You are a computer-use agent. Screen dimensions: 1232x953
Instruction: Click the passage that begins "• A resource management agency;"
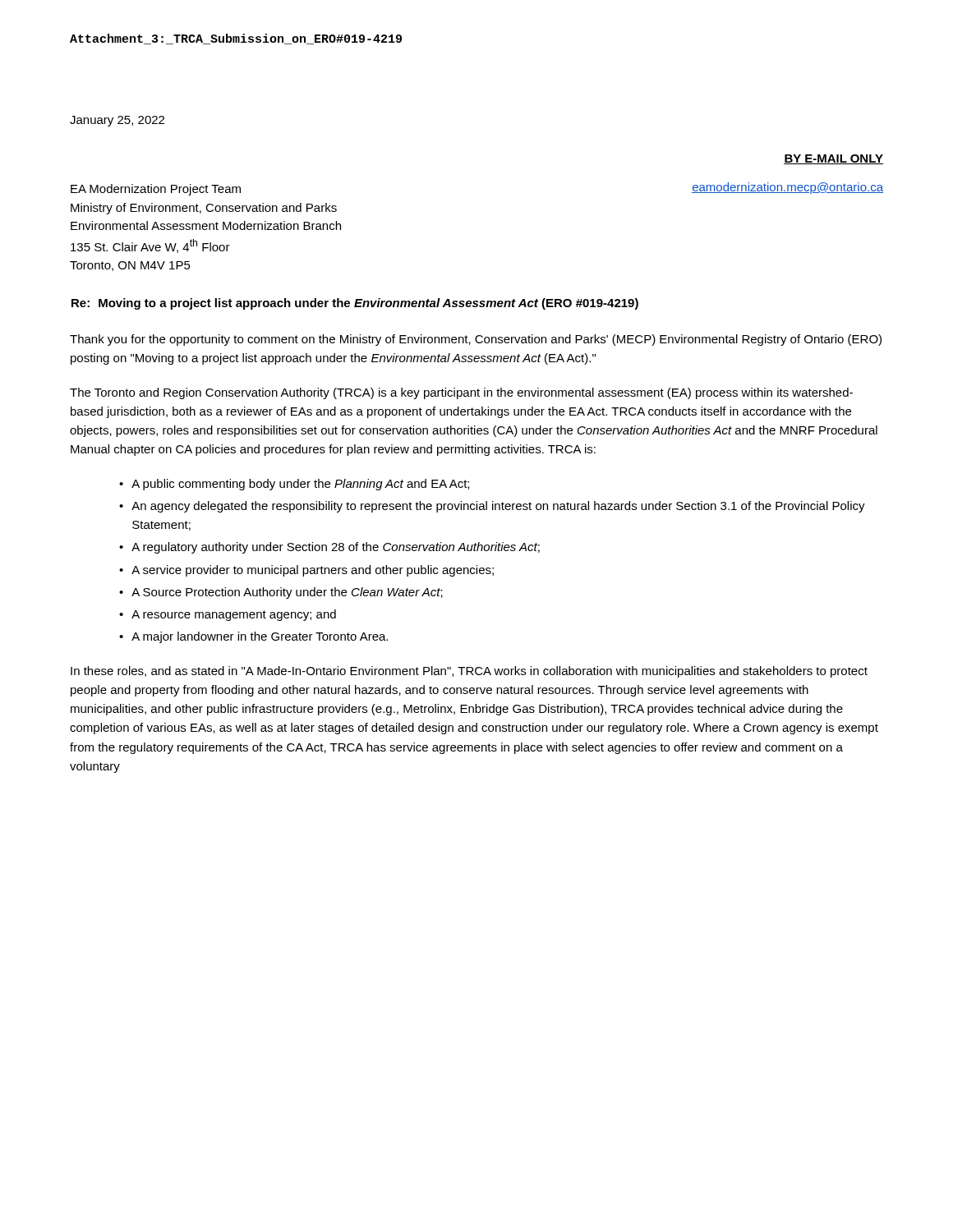(228, 614)
